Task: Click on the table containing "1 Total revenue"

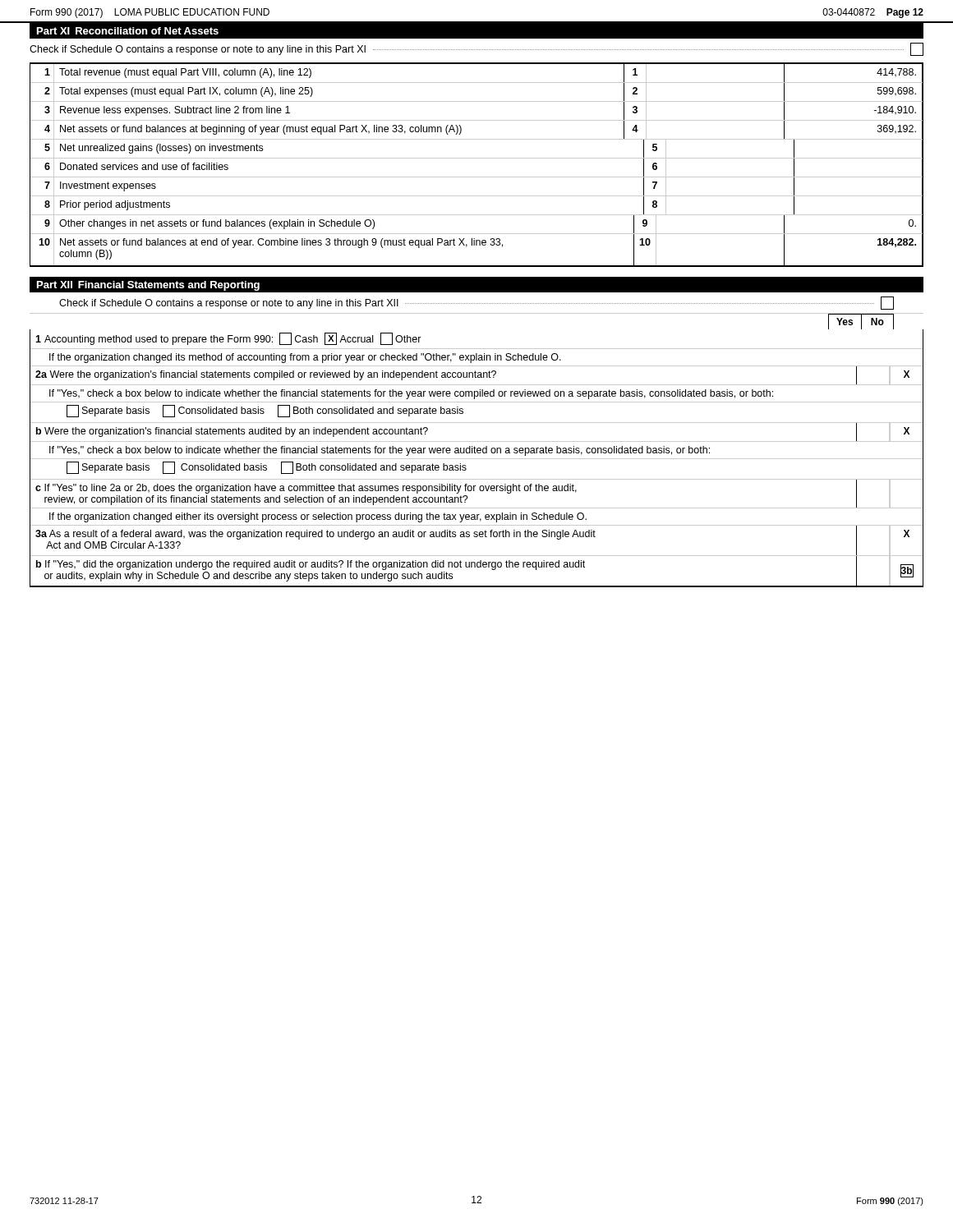Action: 476,165
